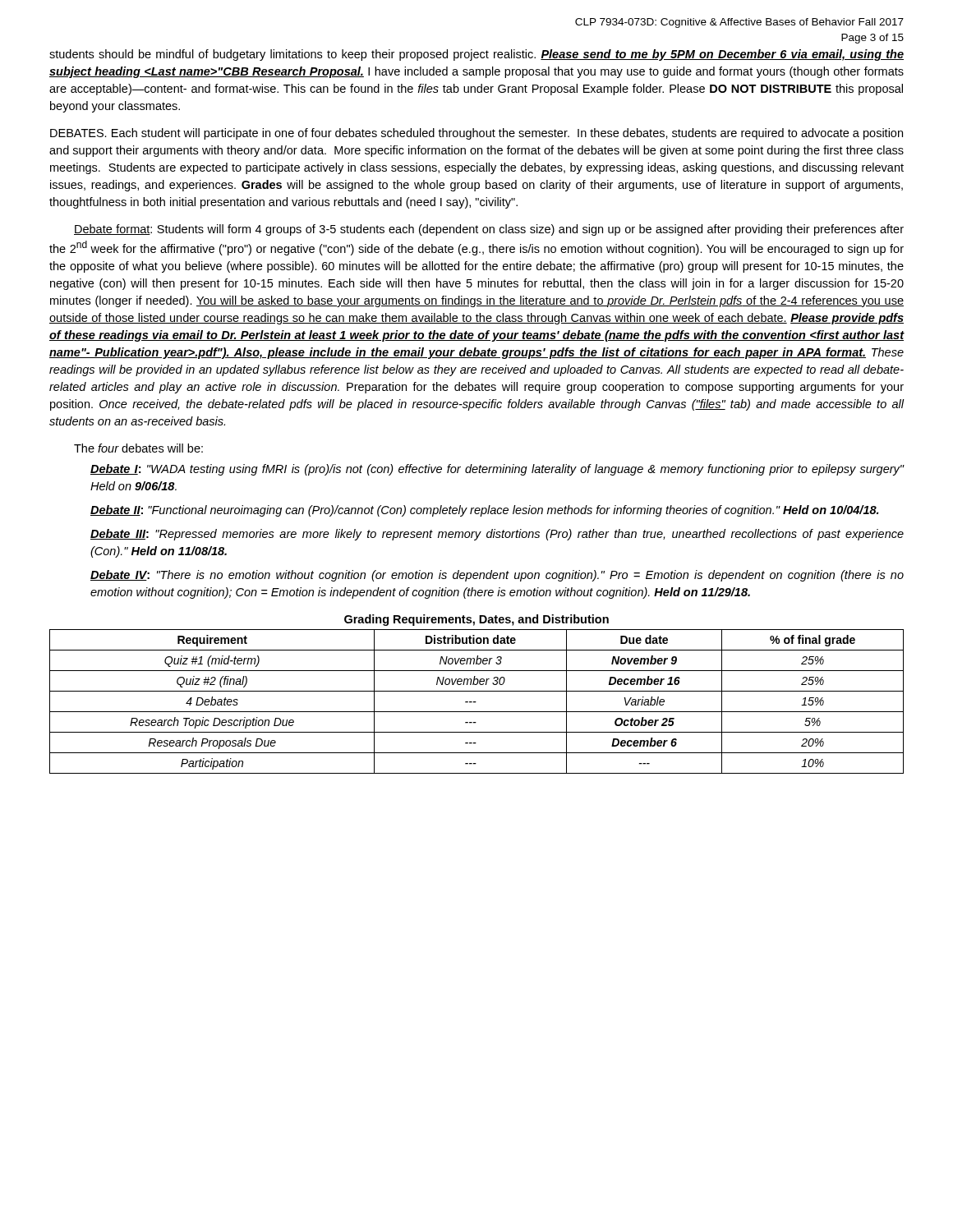Find the table that mentions "Research Proposals Due"
This screenshot has width=953, height=1232.
pos(476,693)
